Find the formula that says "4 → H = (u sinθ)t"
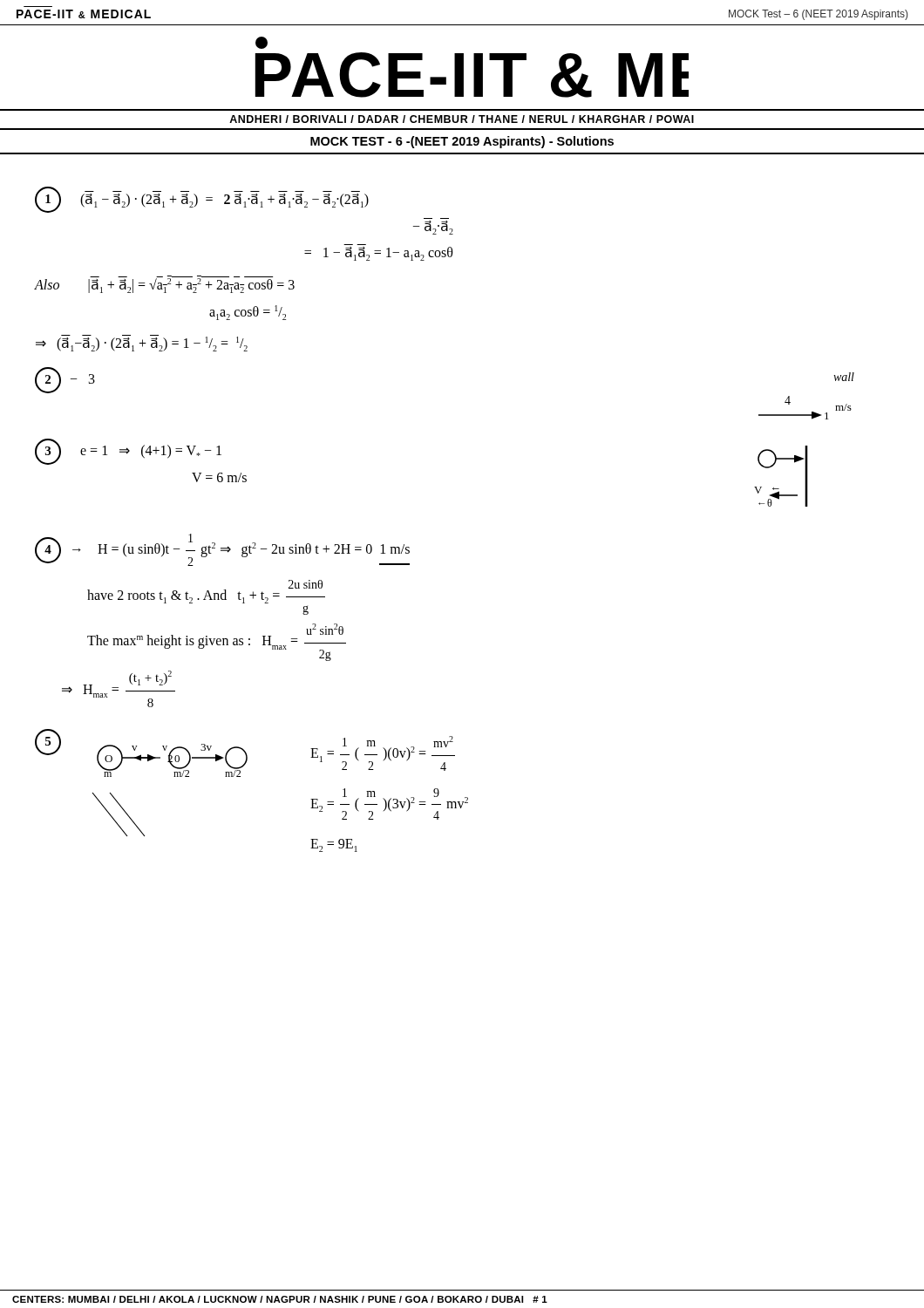The height and width of the screenshot is (1308, 924). (222, 550)
